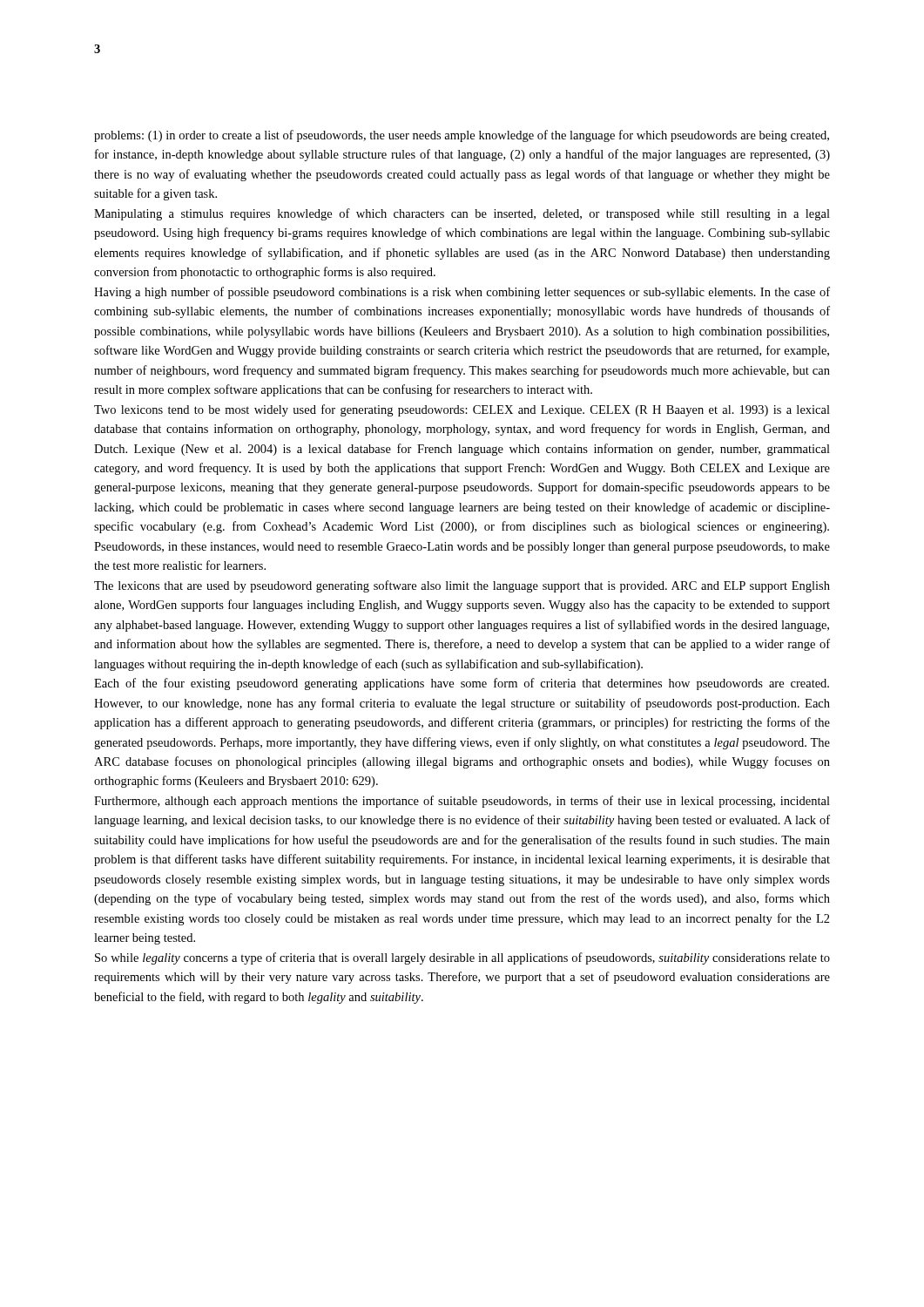Find the block starting "problems: (1) in order to create a"
Viewport: 924px width, 1307px height.
462,165
